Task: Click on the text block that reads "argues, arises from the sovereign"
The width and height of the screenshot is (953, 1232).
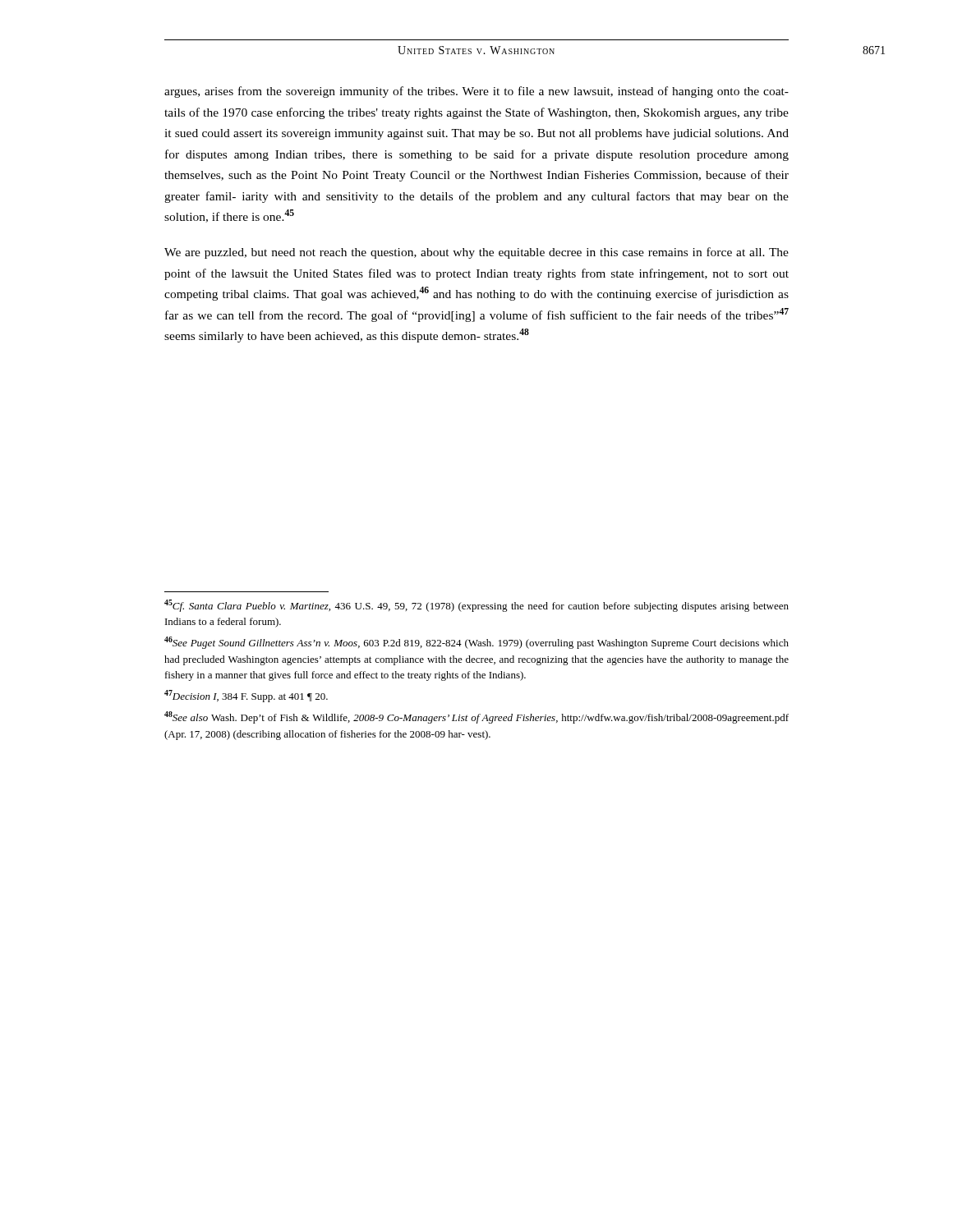Action: coord(476,154)
